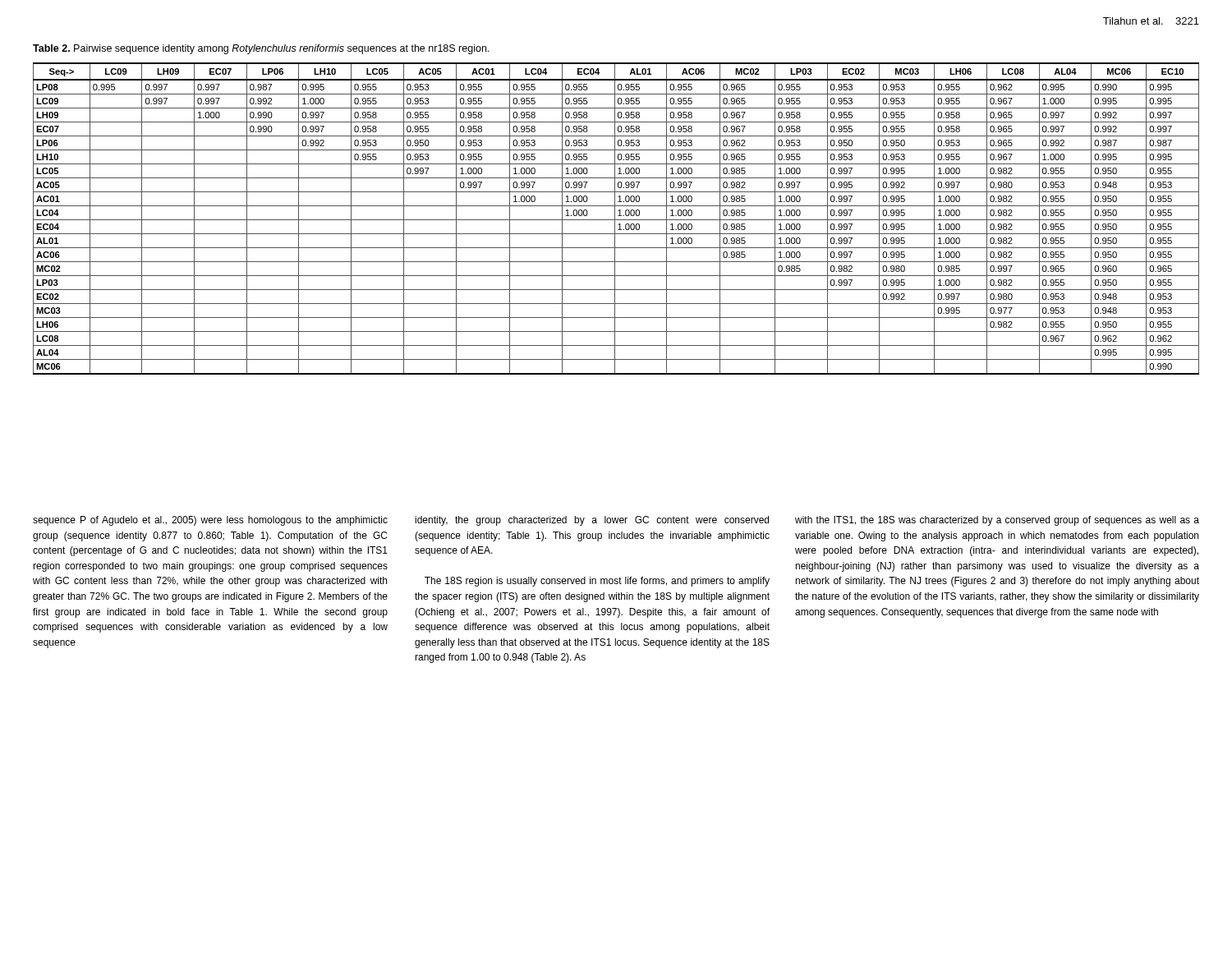Select the element starting "Table 2. Pairwise sequence identity"
The height and width of the screenshot is (953, 1232).
point(261,48)
